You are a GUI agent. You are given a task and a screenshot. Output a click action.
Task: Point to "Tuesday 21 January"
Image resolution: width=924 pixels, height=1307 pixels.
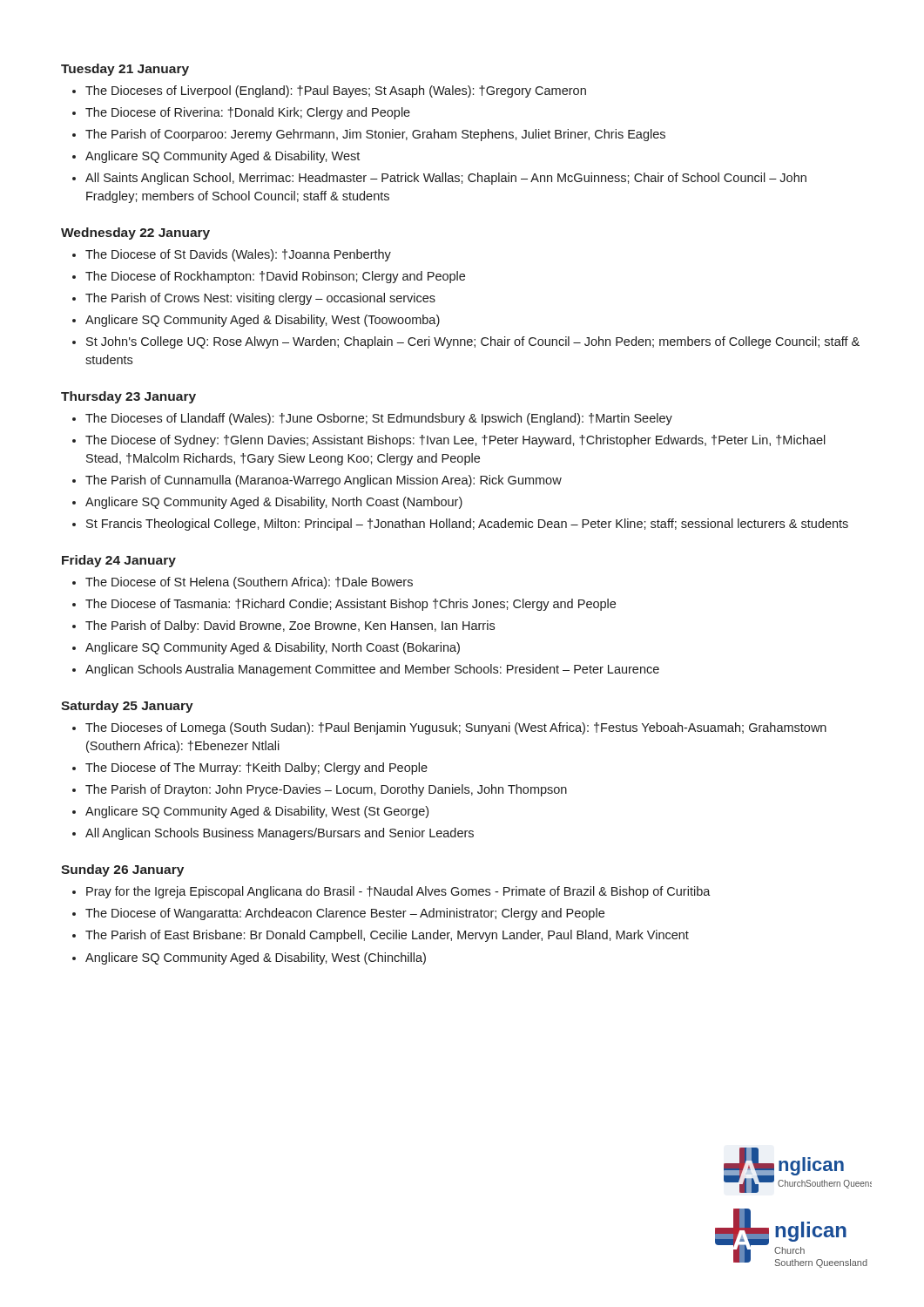[125, 68]
